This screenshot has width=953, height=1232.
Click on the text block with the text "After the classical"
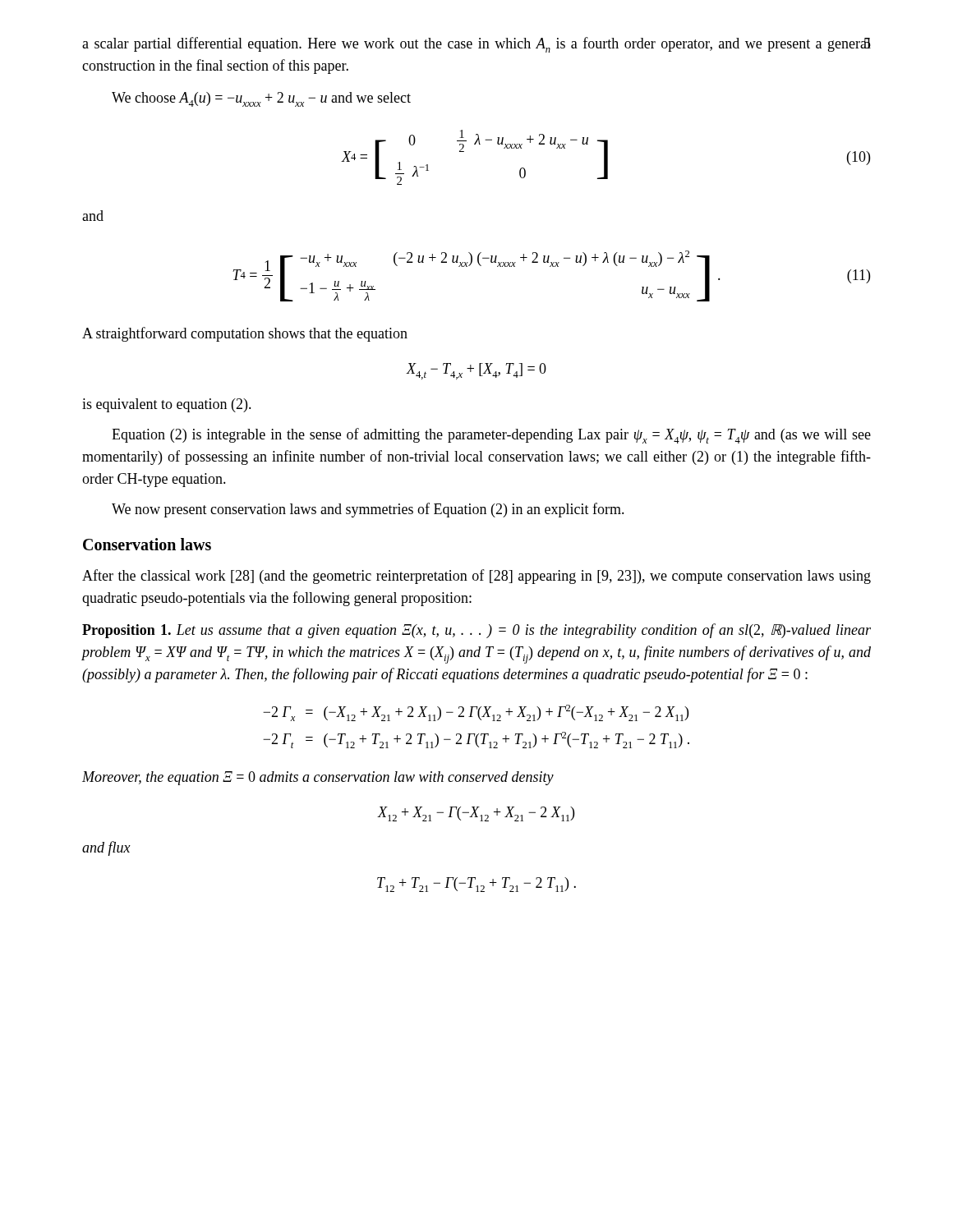click(x=476, y=587)
